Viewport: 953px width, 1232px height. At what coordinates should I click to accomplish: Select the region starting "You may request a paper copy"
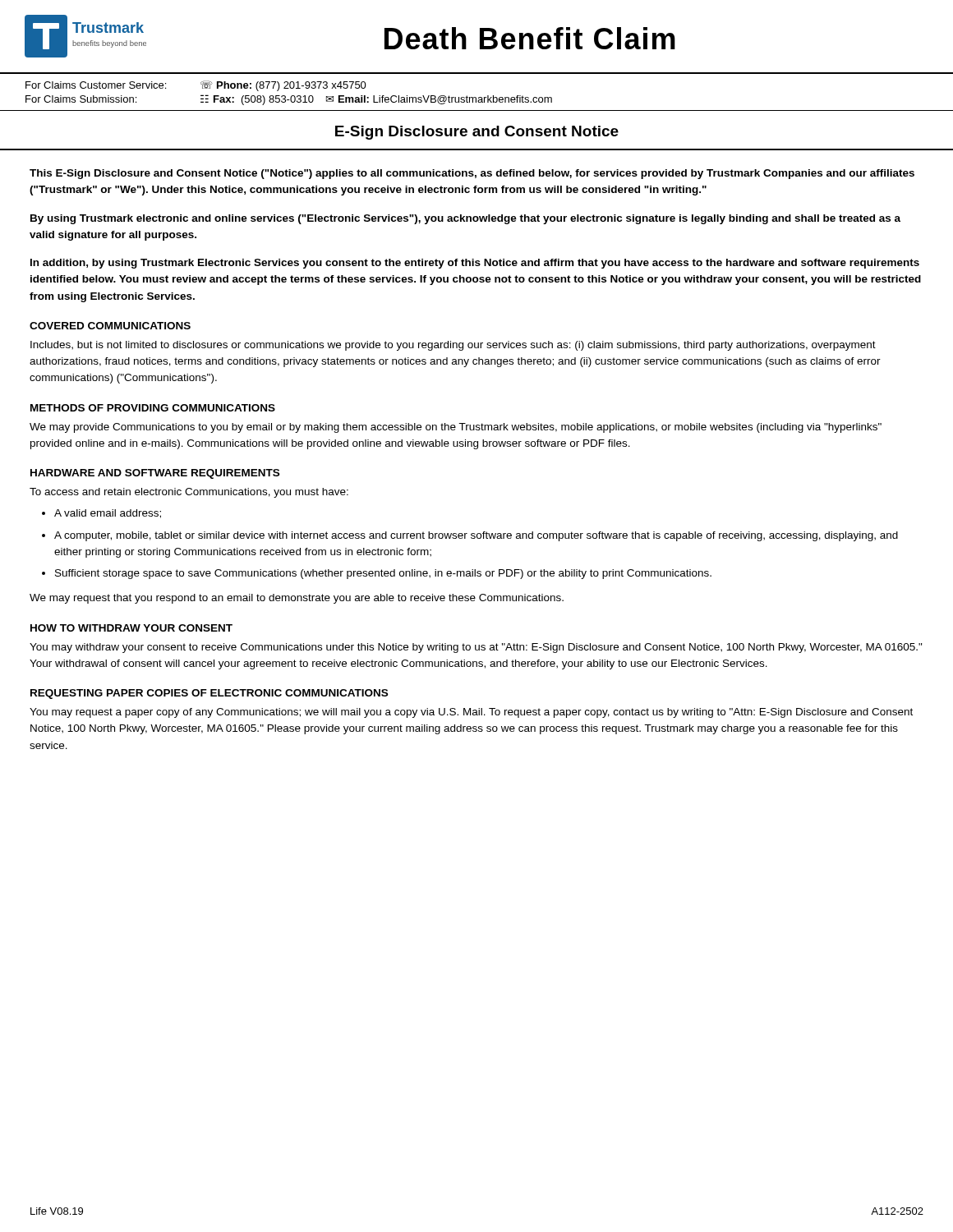(471, 728)
